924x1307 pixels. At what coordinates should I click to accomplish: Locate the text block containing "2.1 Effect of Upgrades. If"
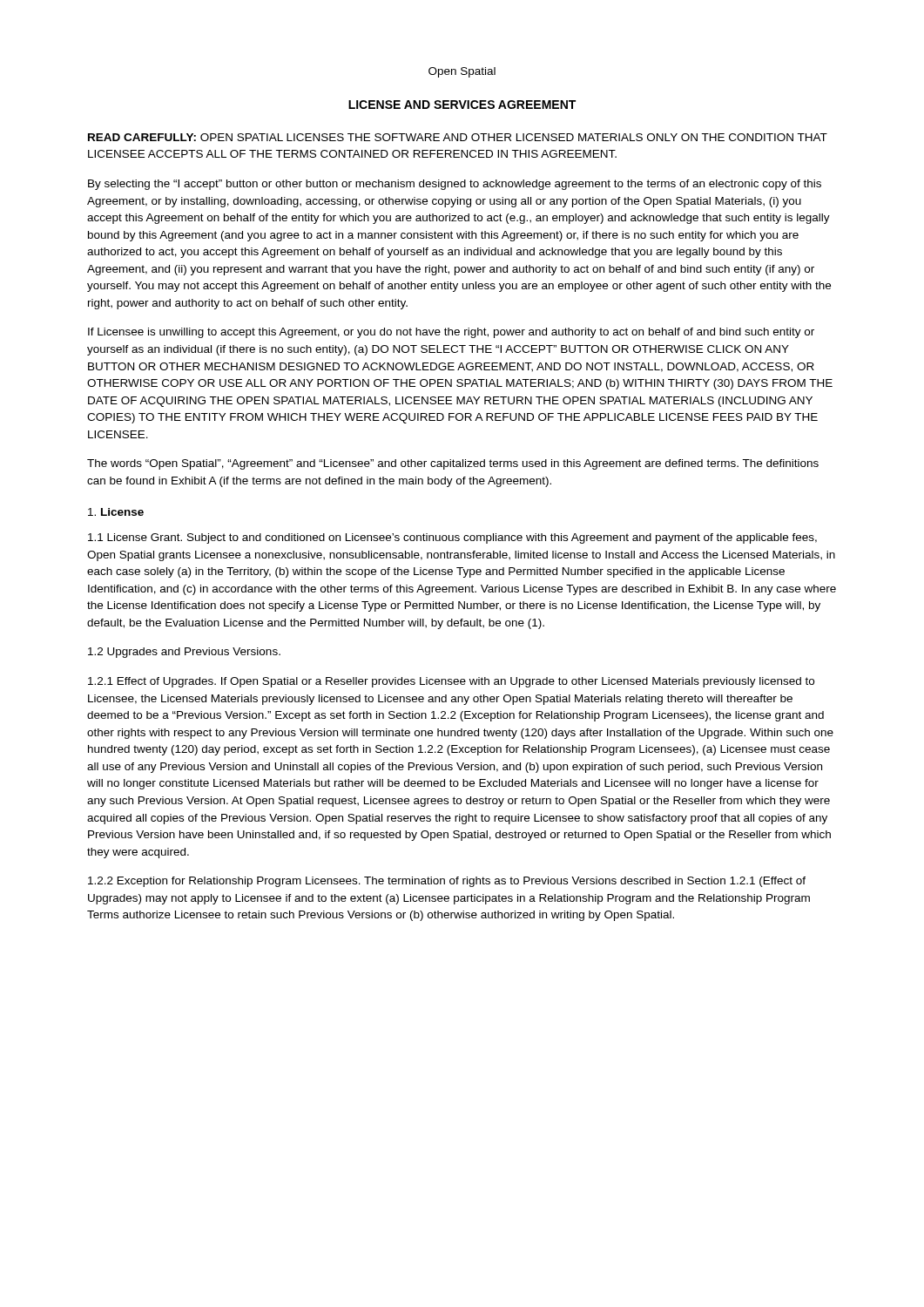point(460,766)
